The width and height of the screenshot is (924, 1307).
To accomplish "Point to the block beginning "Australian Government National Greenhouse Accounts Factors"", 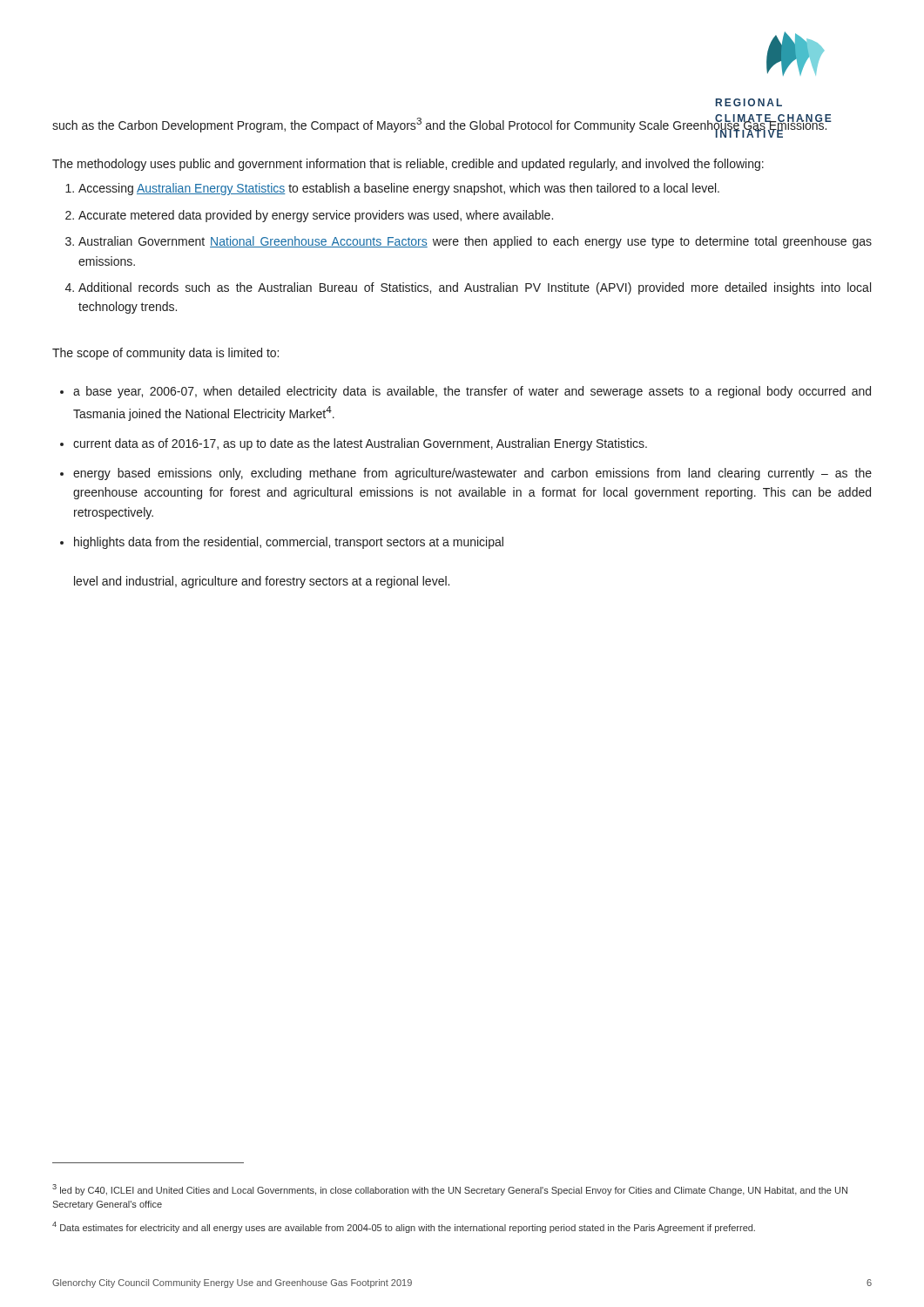I will point(475,251).
